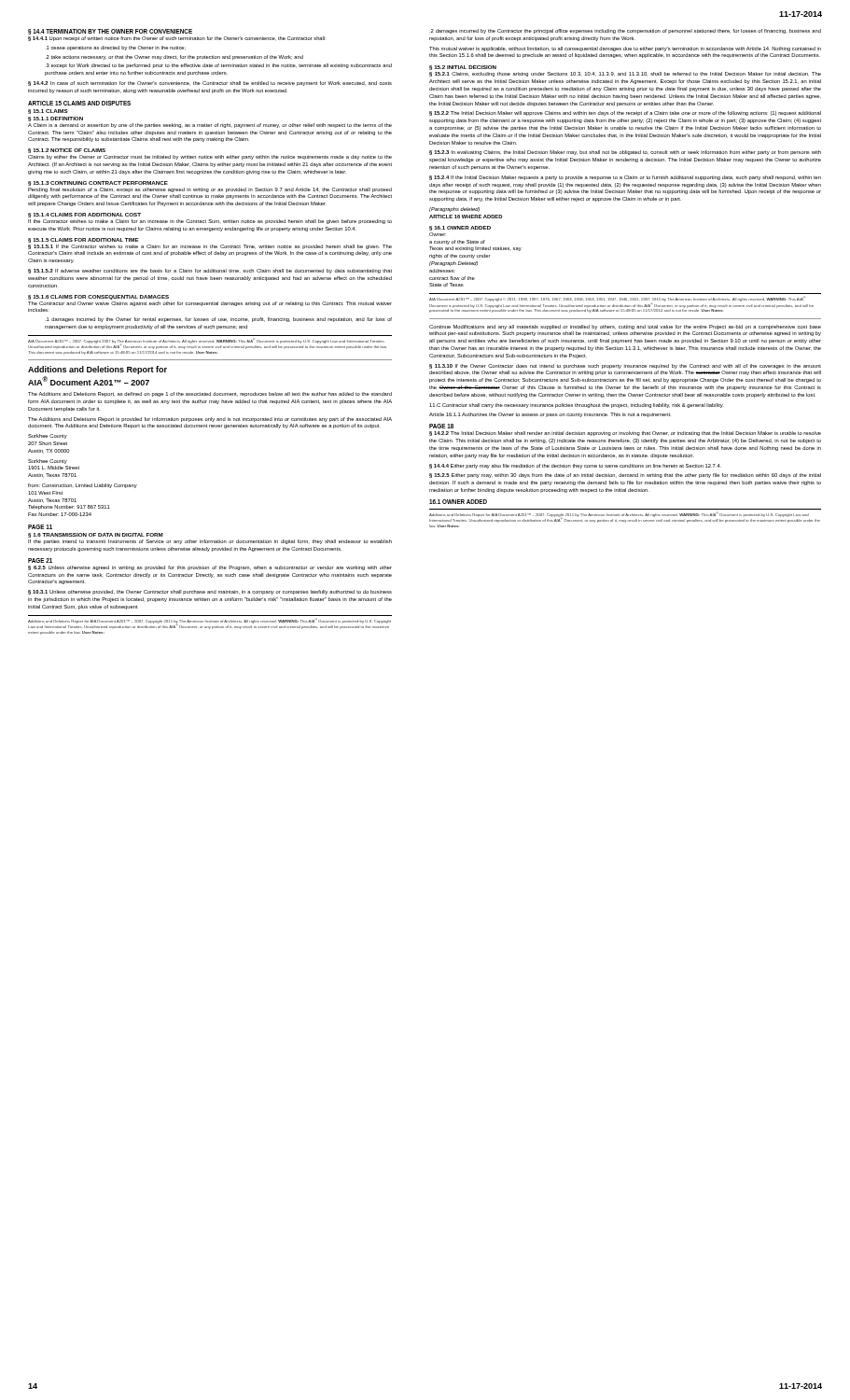Select the block starting "§ 6.2.5 Unless otherwise agreed in writing as"

coord(210,575)
